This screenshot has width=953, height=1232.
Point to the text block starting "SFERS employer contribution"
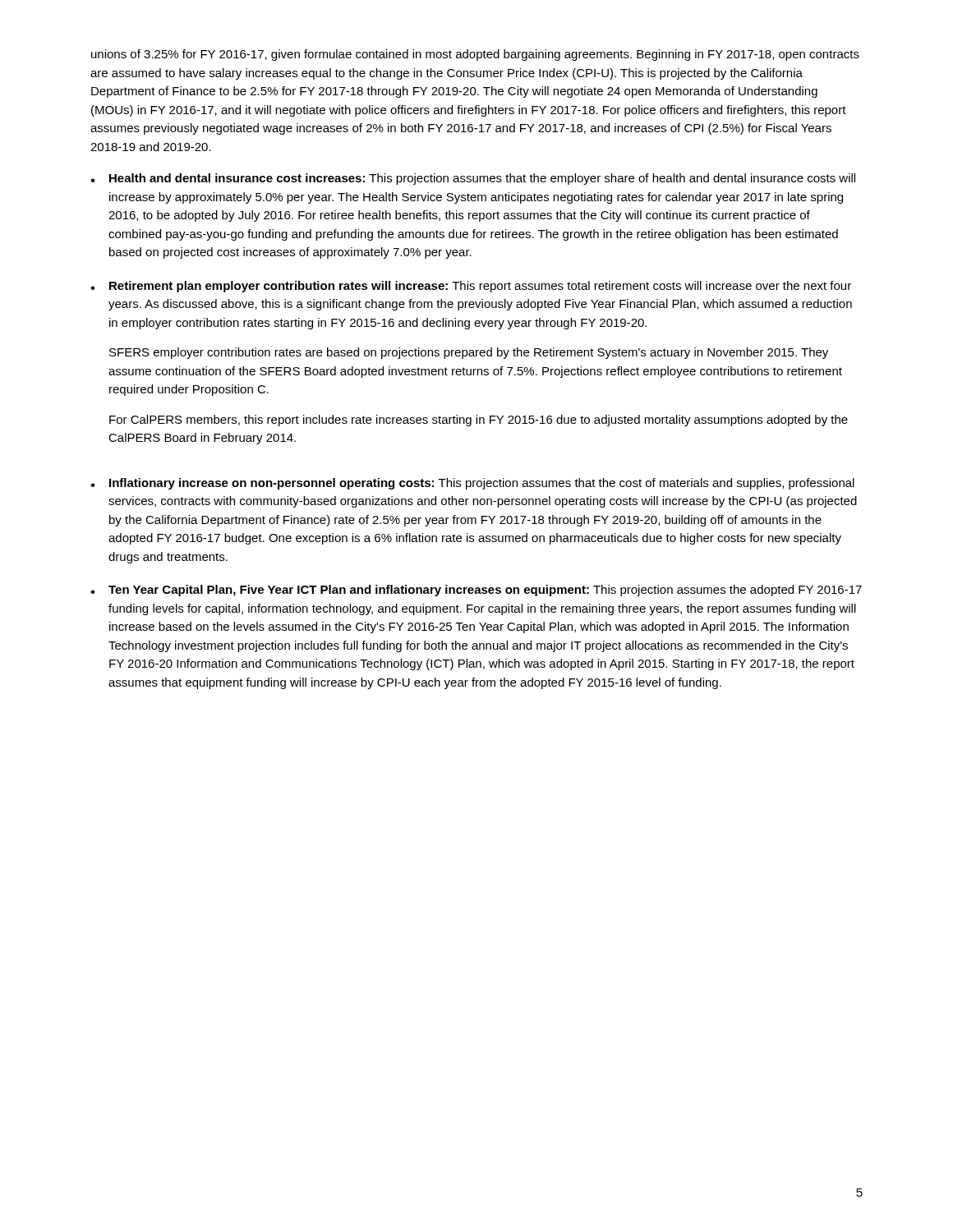[x=475, y=370]
